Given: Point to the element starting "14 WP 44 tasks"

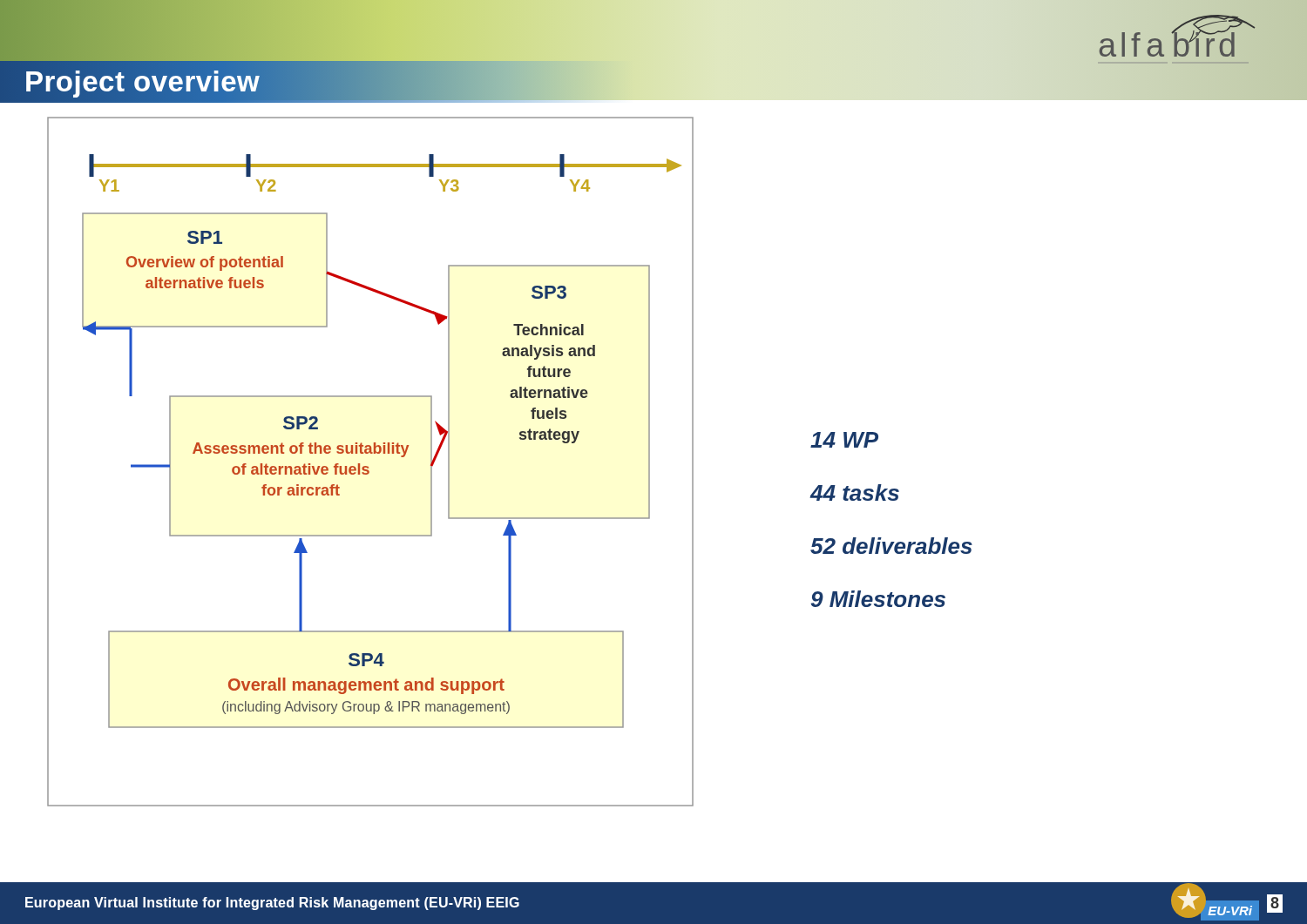Looking at the screenshot, I should pyautogui.click(x=844, y=440).
